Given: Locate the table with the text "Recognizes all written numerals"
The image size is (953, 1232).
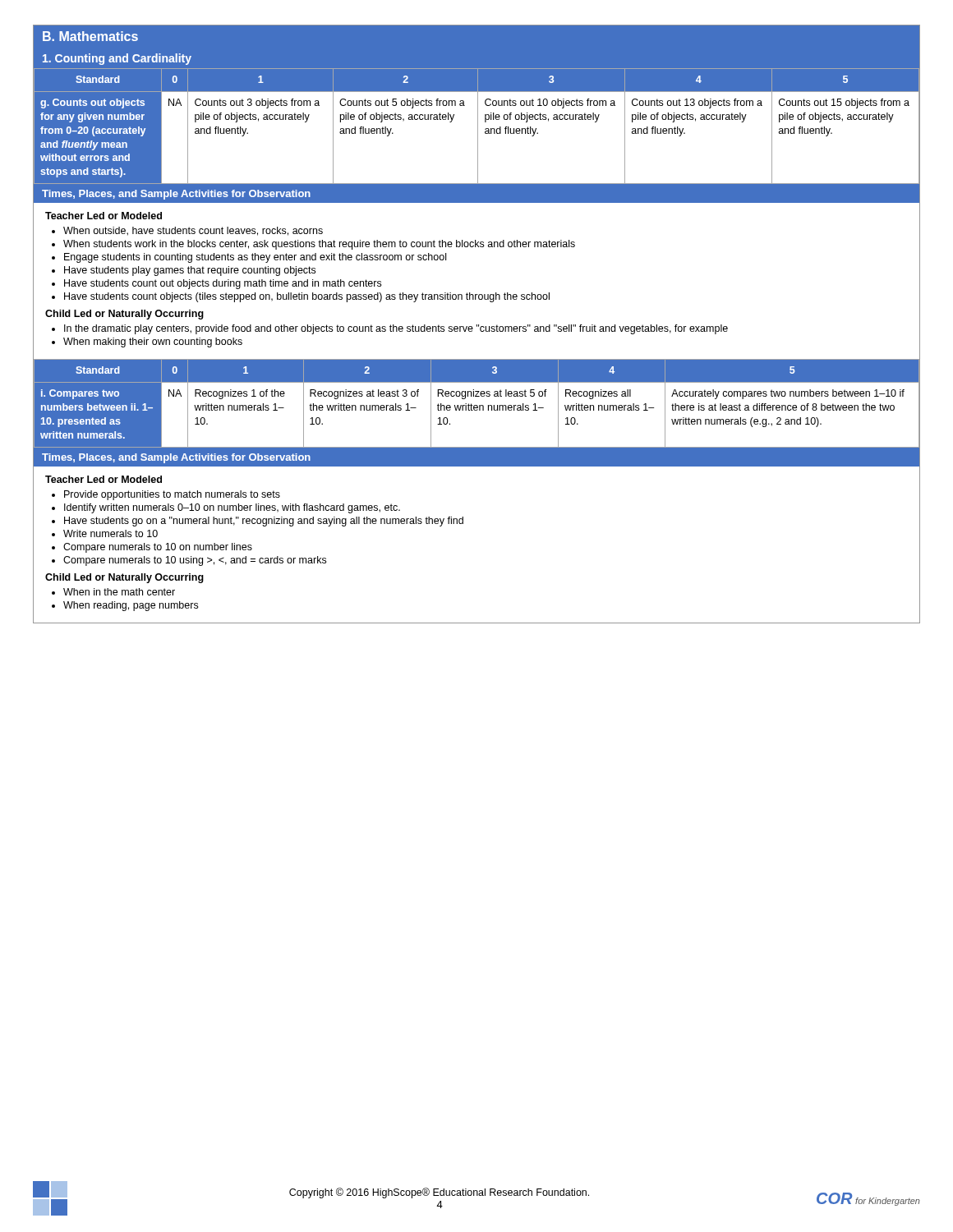Looking at the screenshot, I should click(476, 403).
